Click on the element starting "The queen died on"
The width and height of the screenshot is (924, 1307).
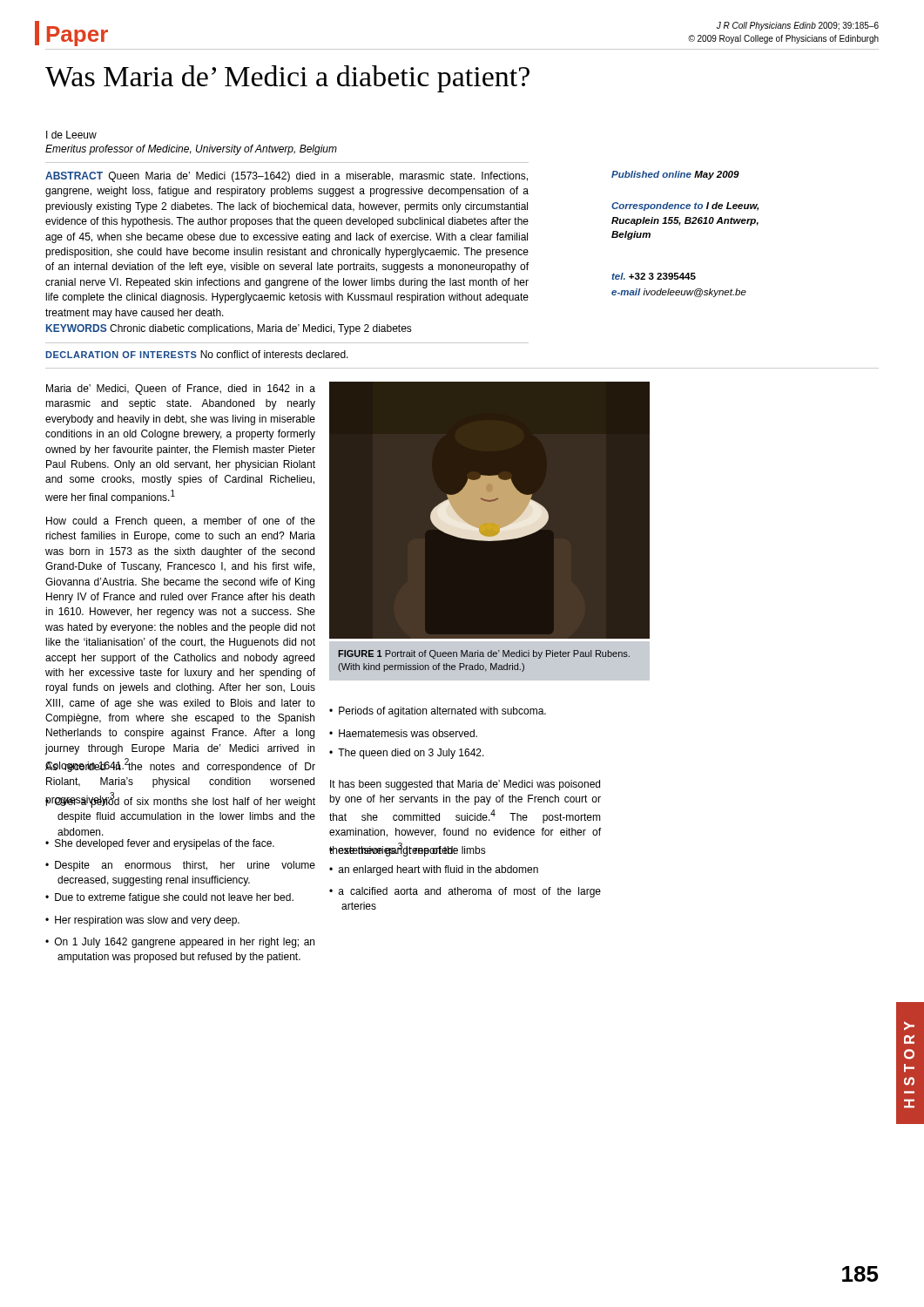click(465, 753)
